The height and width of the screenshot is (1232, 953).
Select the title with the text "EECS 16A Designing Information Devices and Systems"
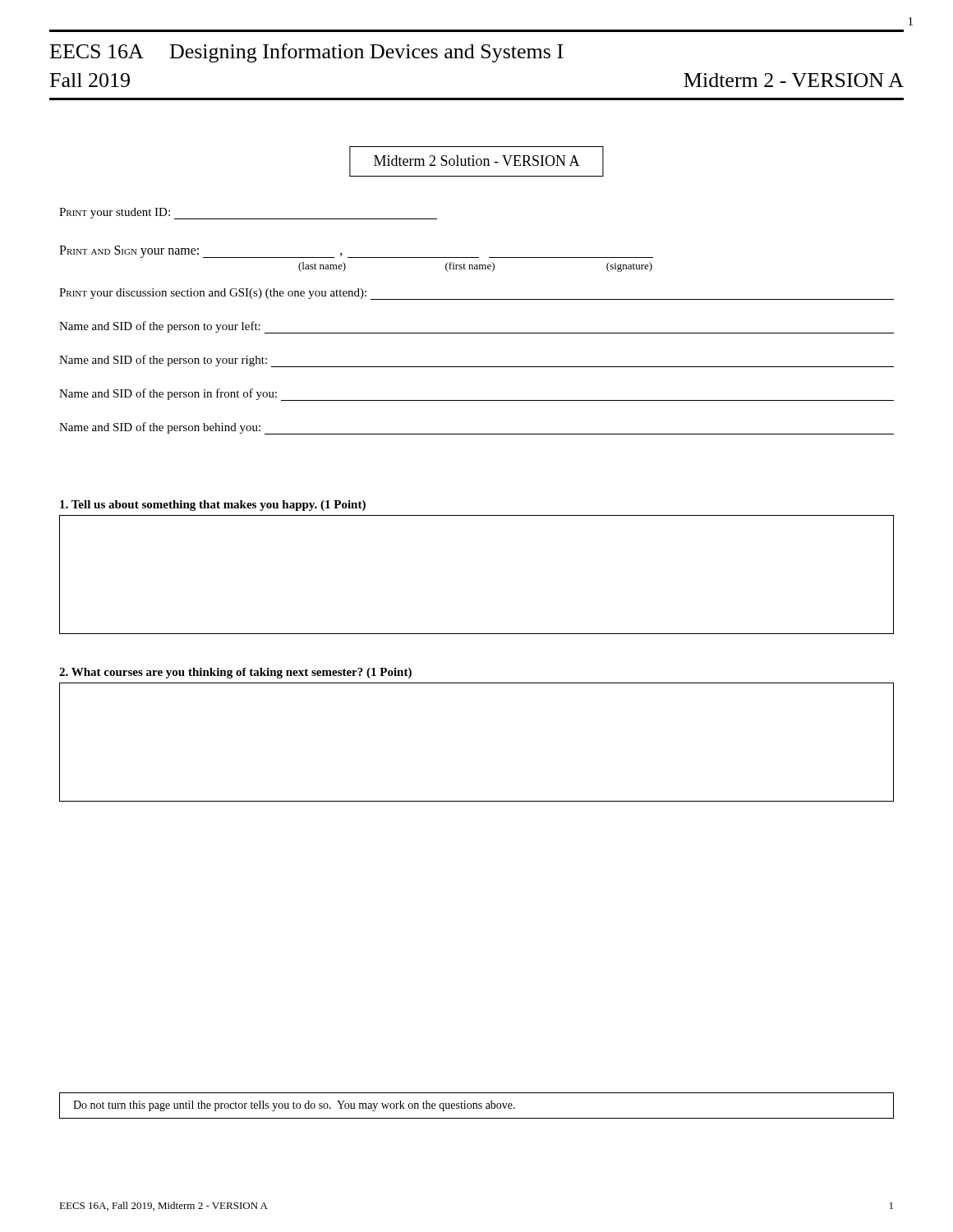click(476, 65)
